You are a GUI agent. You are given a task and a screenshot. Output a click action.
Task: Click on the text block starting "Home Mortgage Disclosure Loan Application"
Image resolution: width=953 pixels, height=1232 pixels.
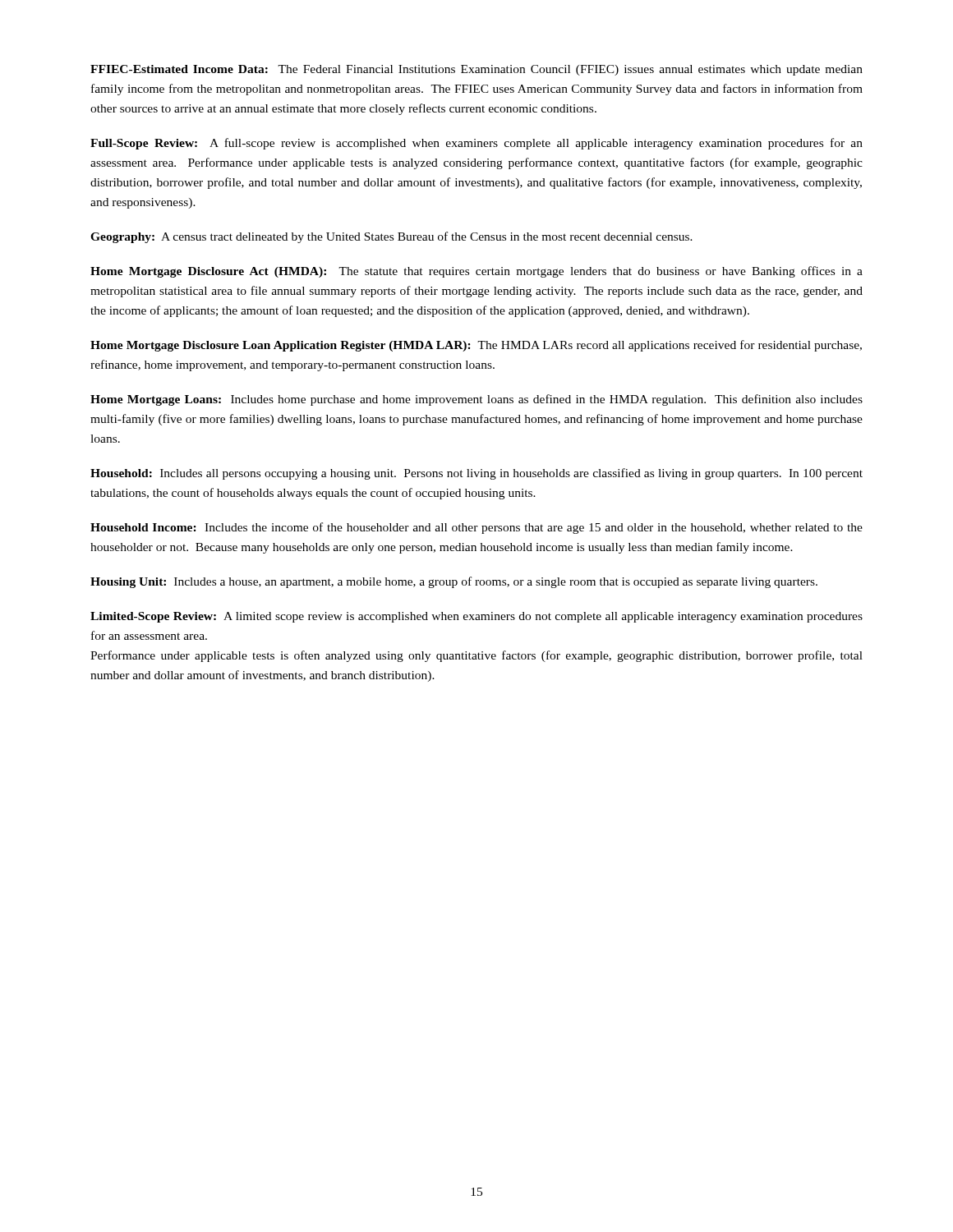pyautogui.click(x=476, y=355)
